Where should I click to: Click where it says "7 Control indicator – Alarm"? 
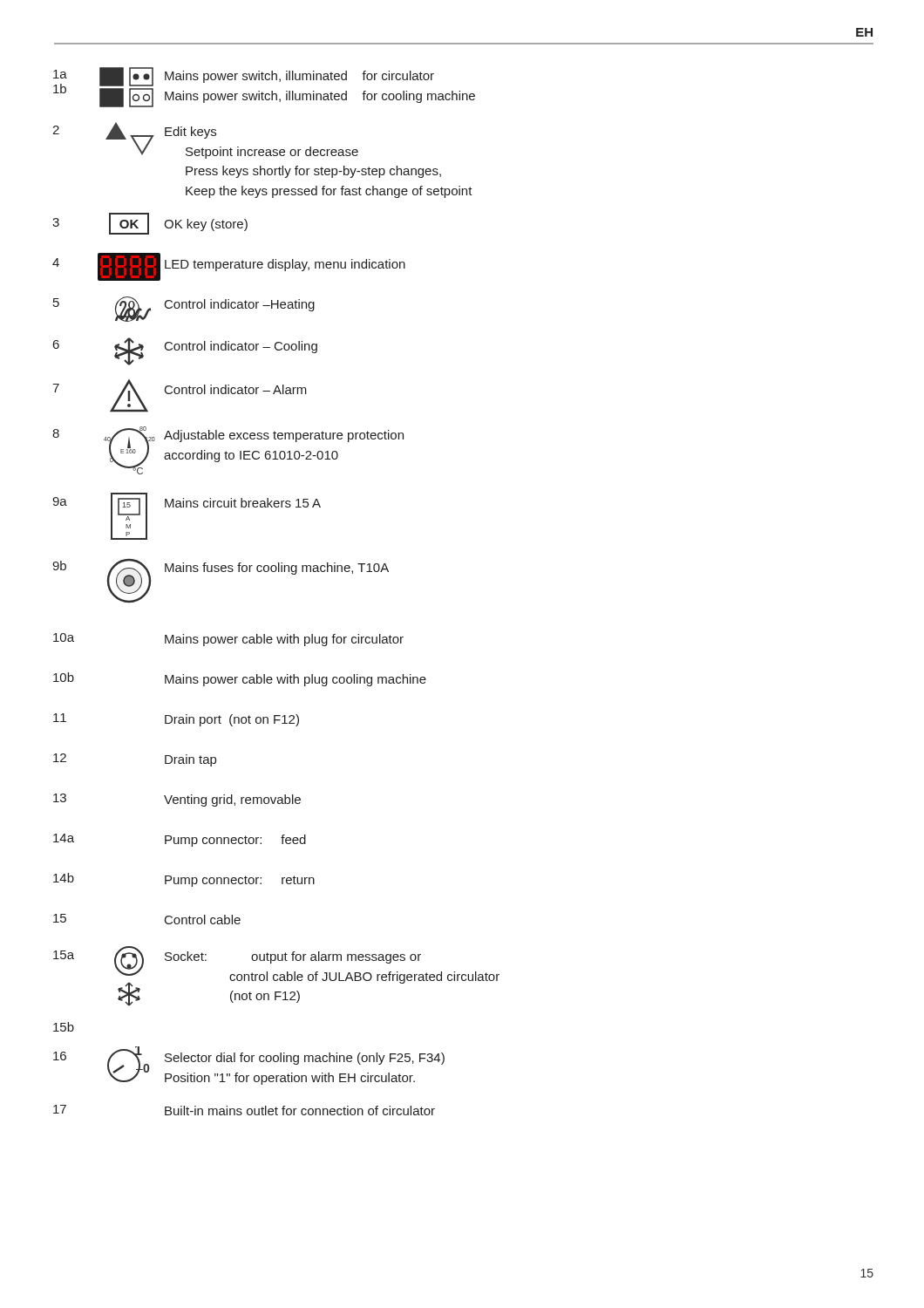[x=180, y=396]
